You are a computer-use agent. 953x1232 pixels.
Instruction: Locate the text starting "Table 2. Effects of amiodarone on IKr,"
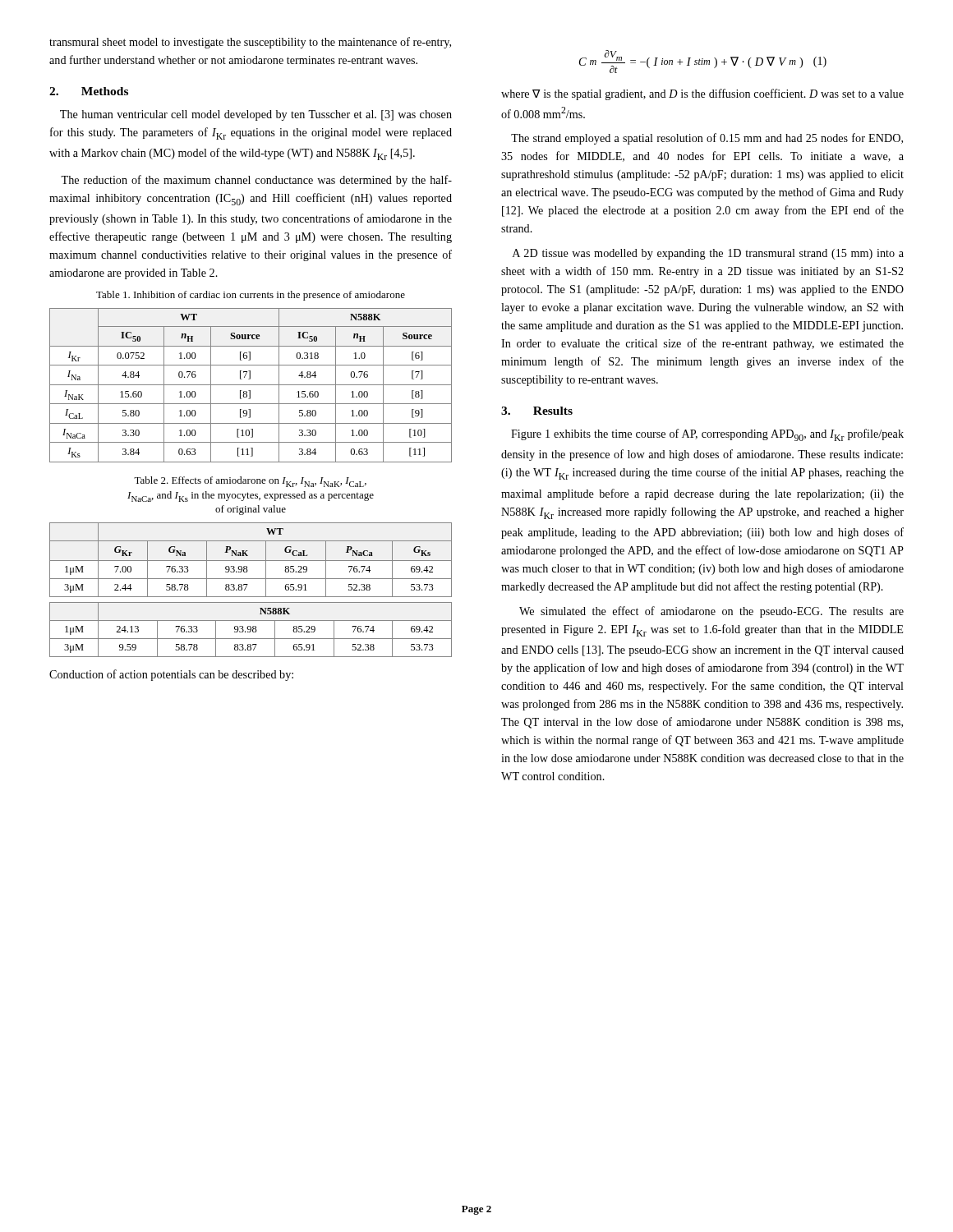[251, 494]
